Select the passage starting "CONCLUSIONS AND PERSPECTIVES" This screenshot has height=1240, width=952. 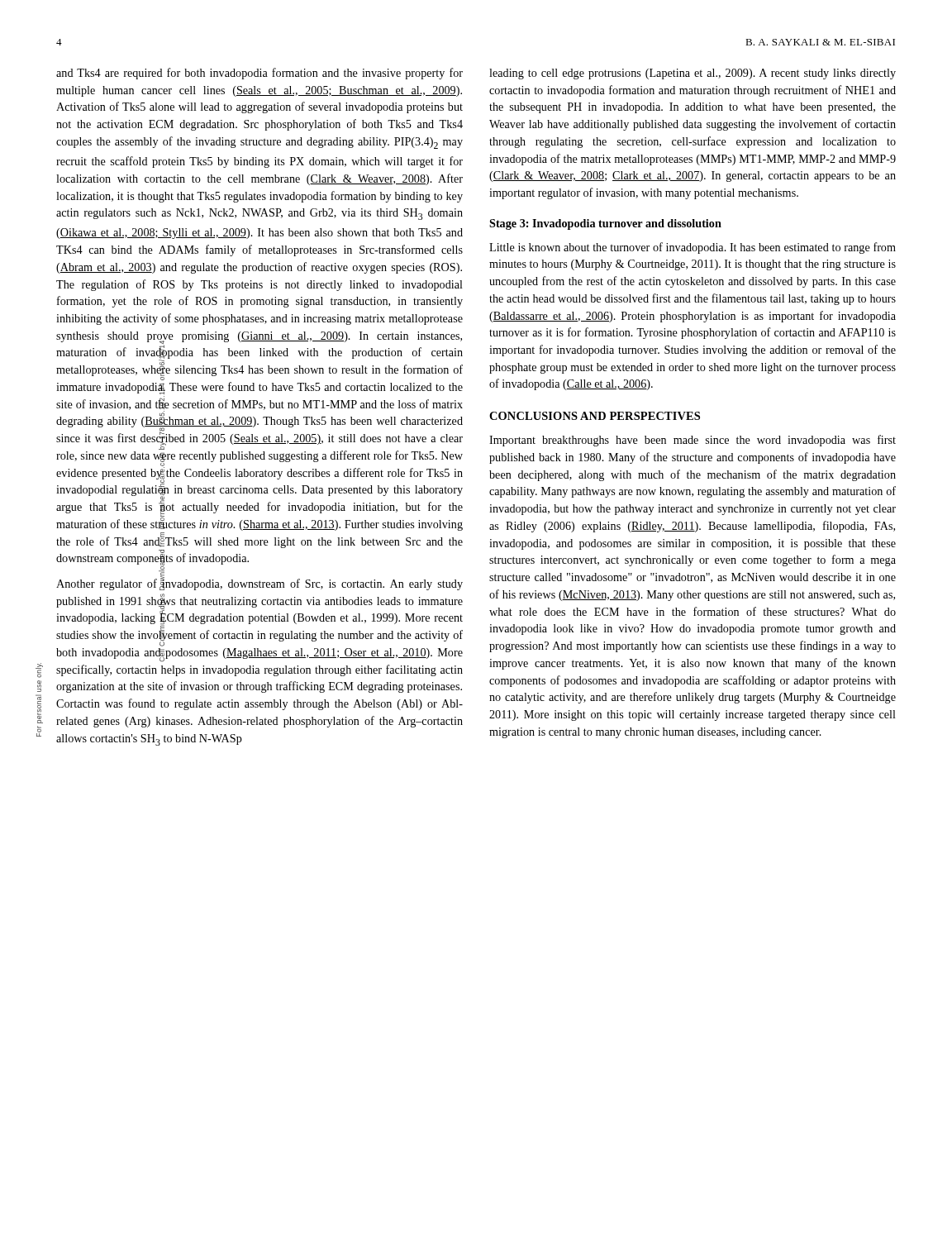(x=595, y=416)
